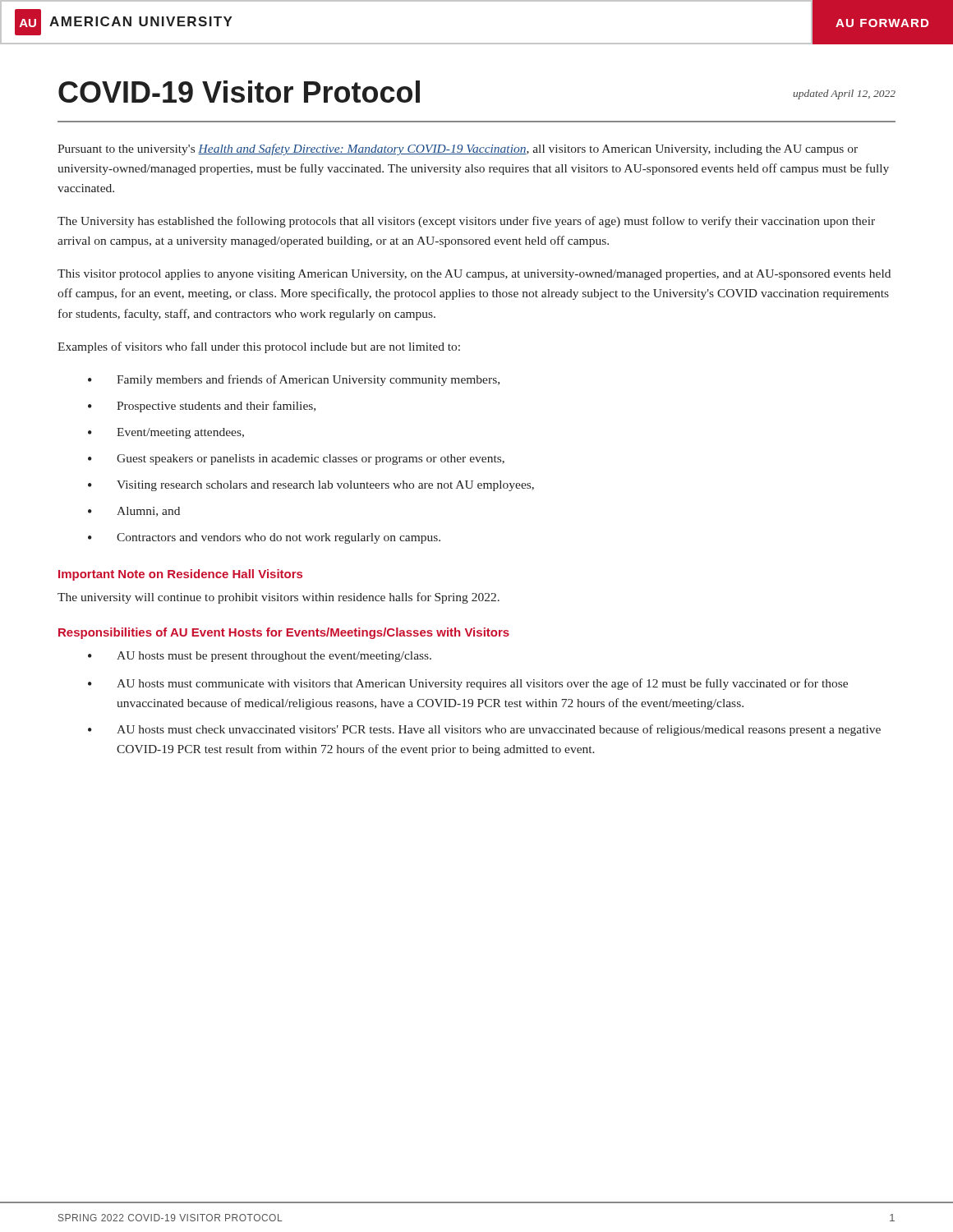Navigate to the text block starting "• AU hosts must be"
Screen dimensions: 1232x953
point(260,657)
